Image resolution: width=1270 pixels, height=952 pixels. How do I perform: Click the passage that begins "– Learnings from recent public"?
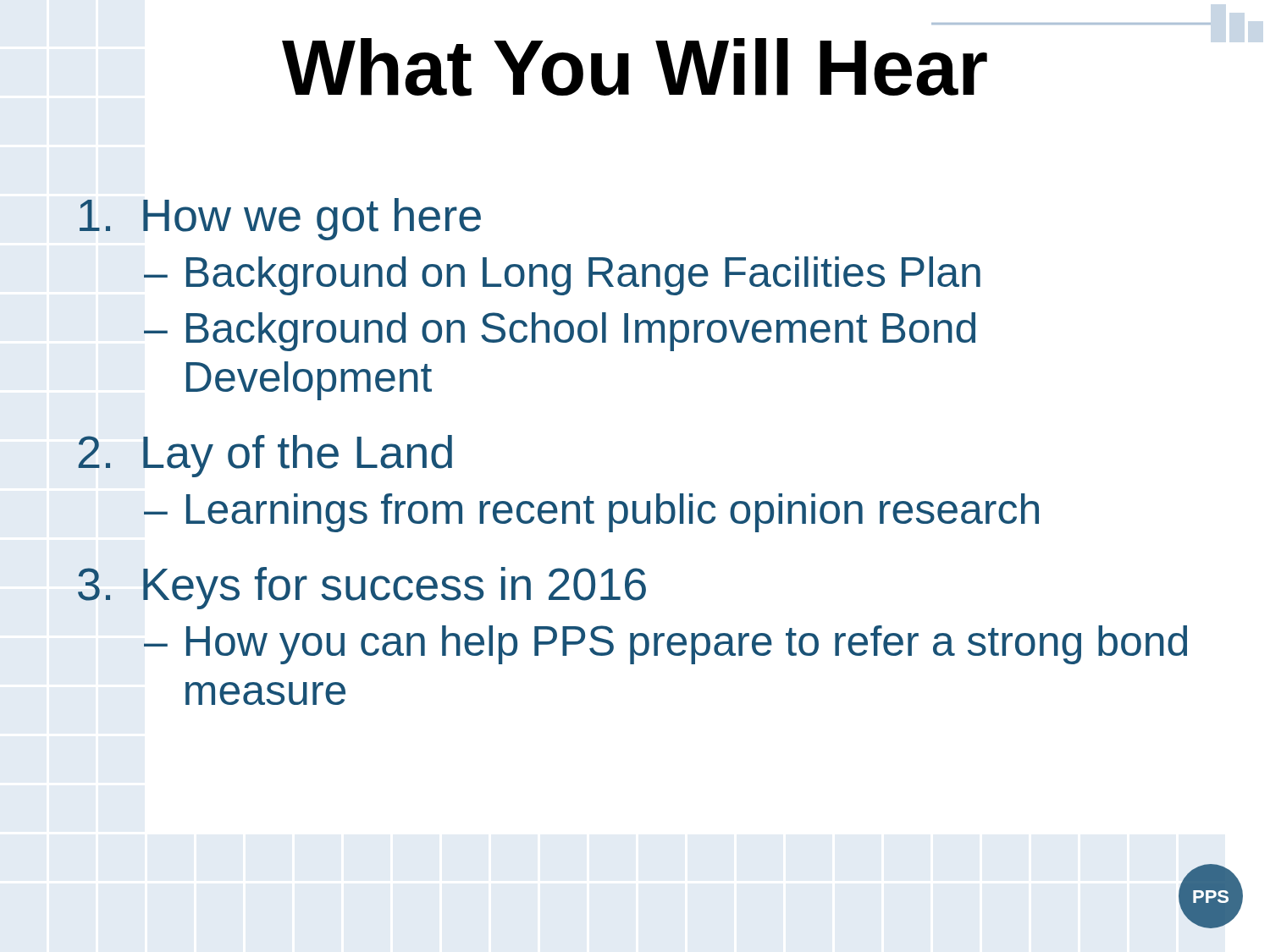coord(682,509)
